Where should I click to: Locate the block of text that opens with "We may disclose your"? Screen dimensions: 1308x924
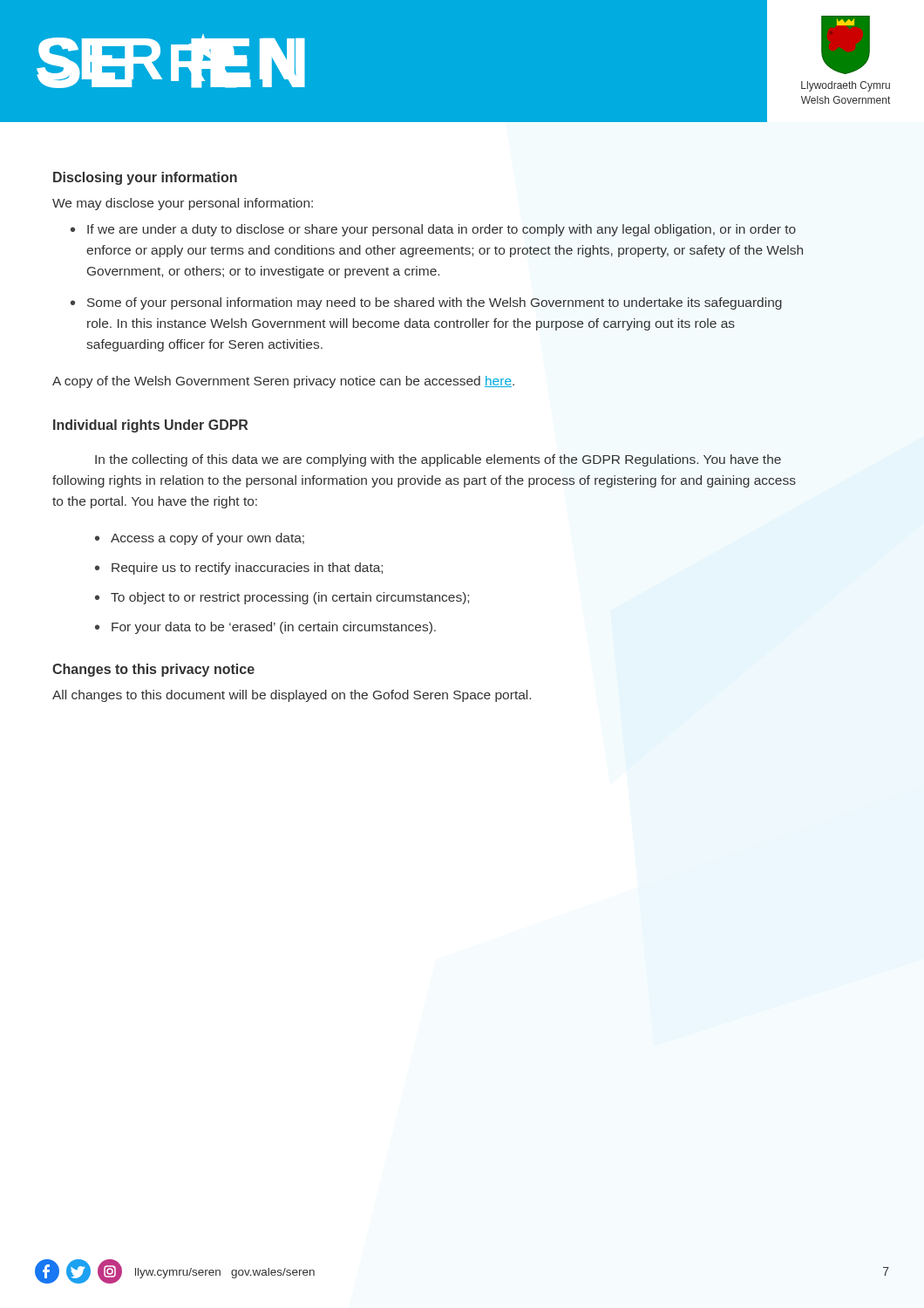point(183,203)
